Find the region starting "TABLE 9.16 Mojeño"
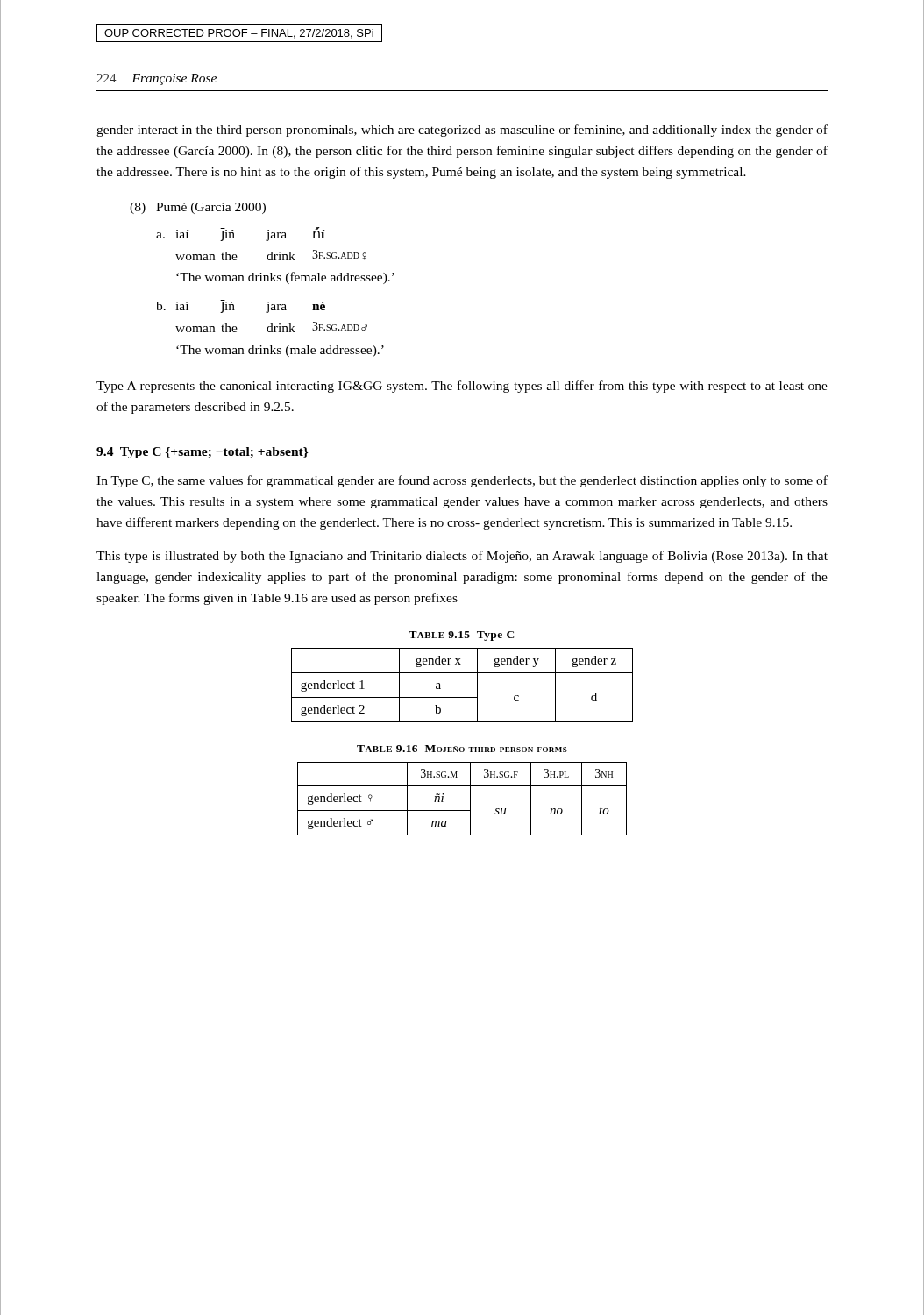The height and width of the screenshot is (1315, 924). [462, 748]
